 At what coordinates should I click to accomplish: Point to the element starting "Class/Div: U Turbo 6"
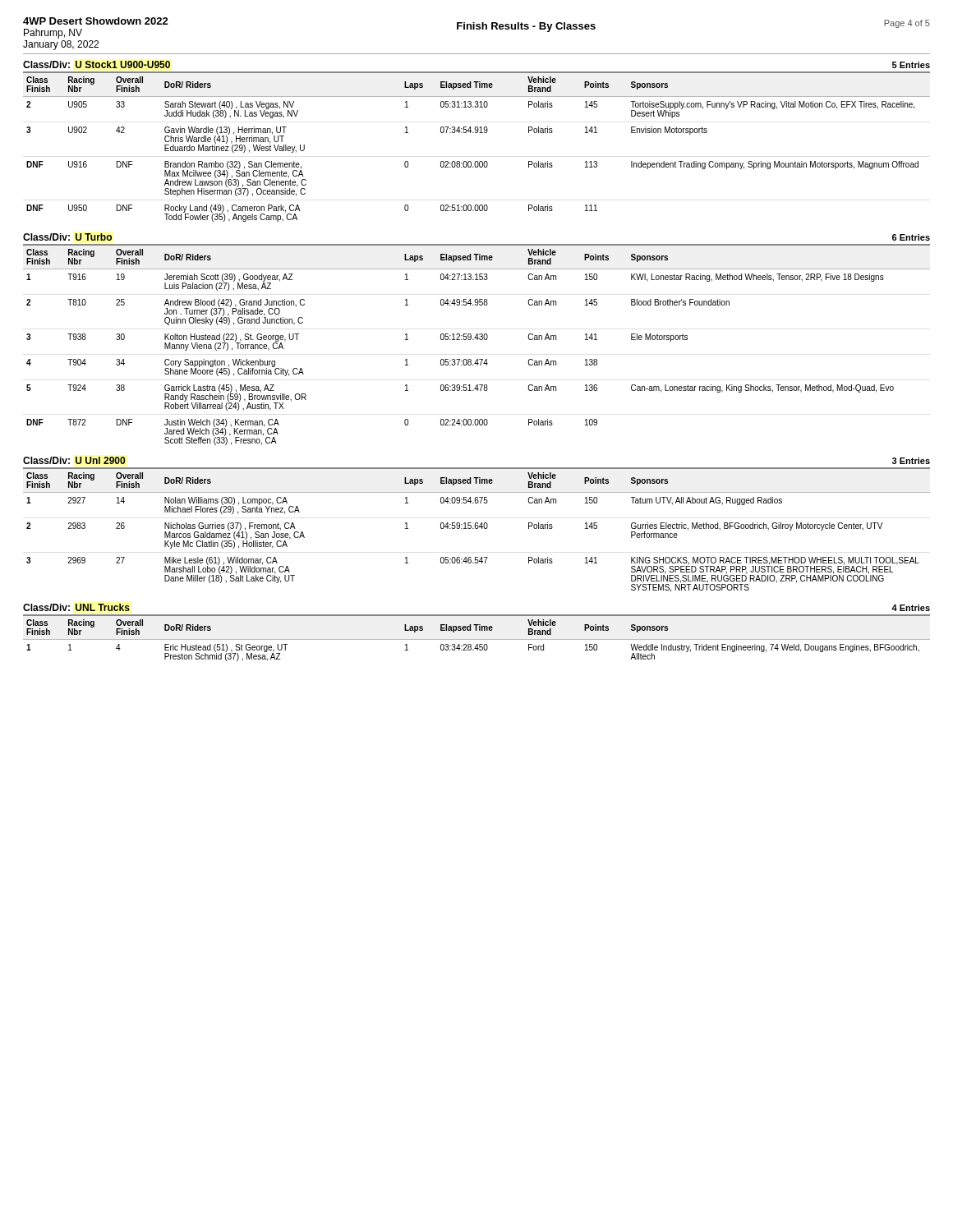(476, 237)
